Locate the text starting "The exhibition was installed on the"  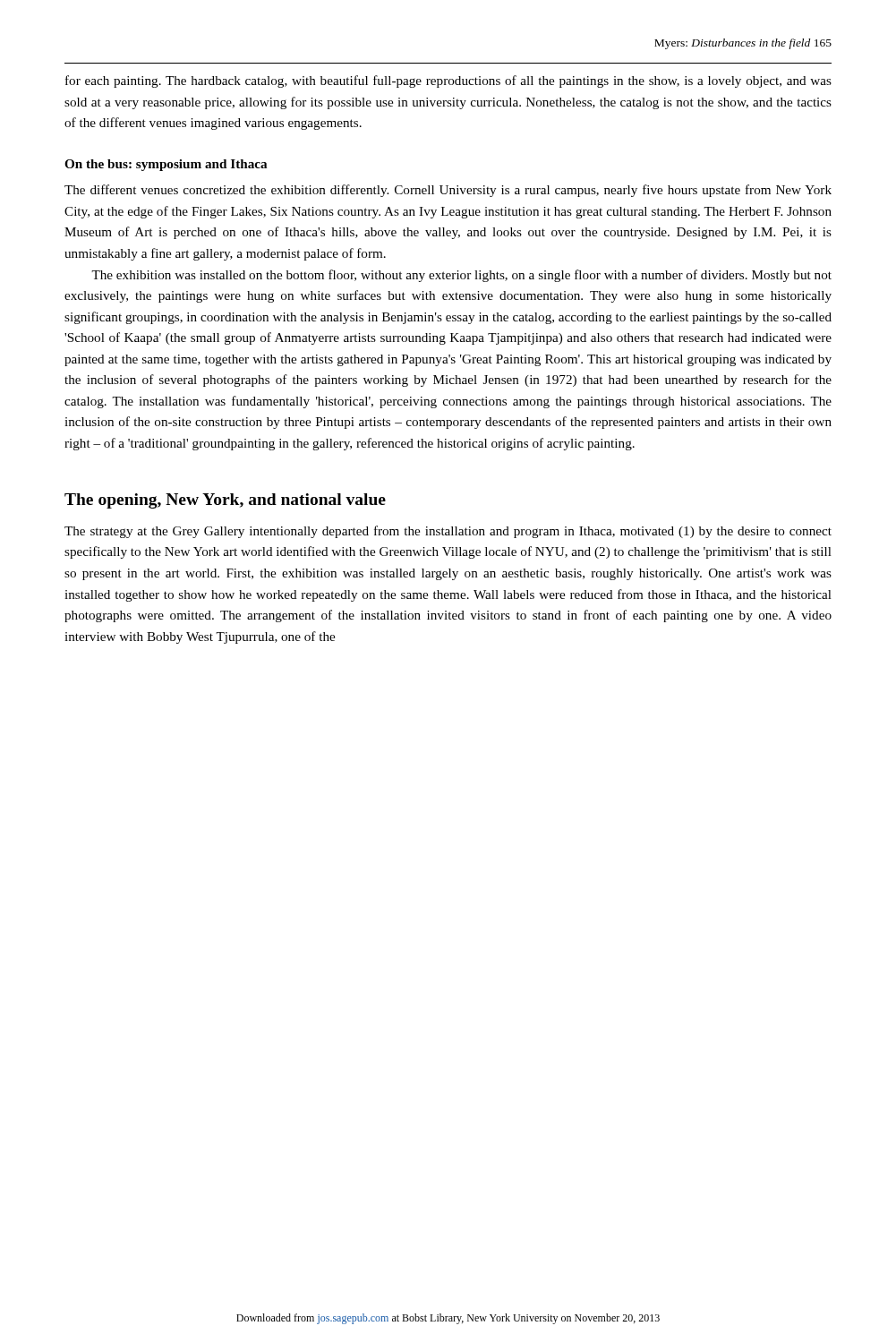click(x=448, y=358)
